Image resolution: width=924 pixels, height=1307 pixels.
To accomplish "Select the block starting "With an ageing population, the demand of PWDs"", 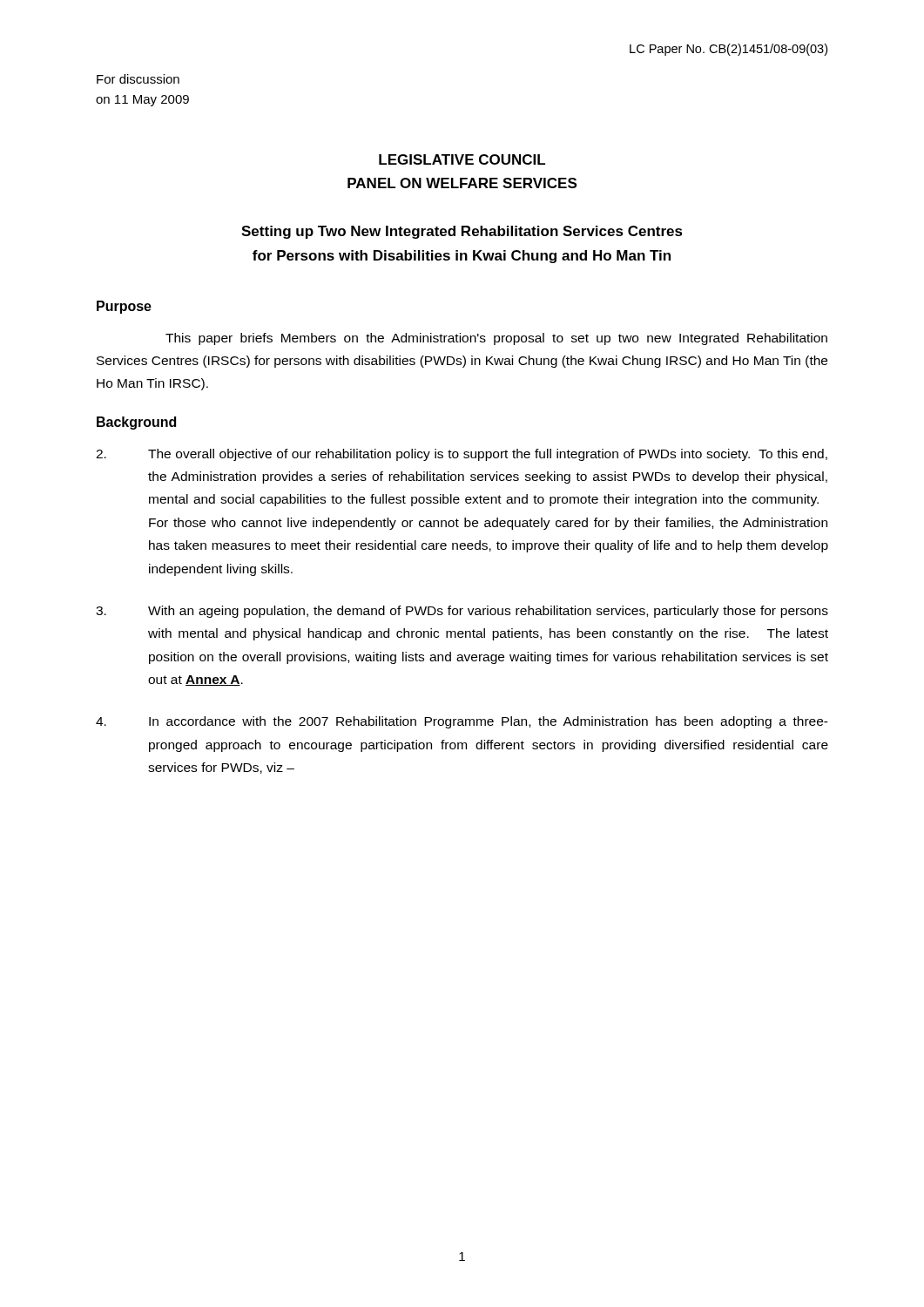I will pyautogui.click(x=462, y=645).
